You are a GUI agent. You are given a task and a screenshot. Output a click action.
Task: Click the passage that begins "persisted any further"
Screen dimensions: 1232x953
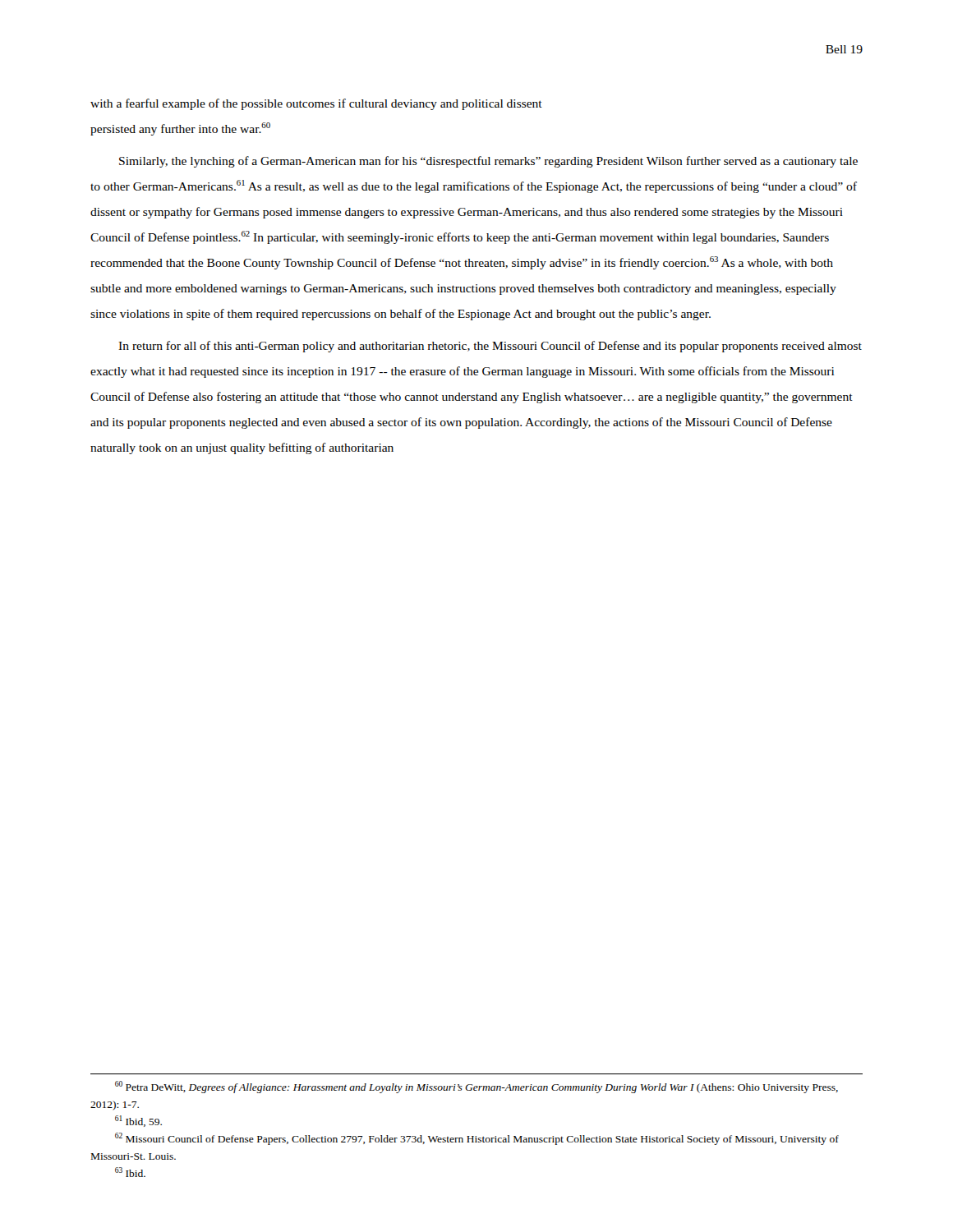click(180, 128)
